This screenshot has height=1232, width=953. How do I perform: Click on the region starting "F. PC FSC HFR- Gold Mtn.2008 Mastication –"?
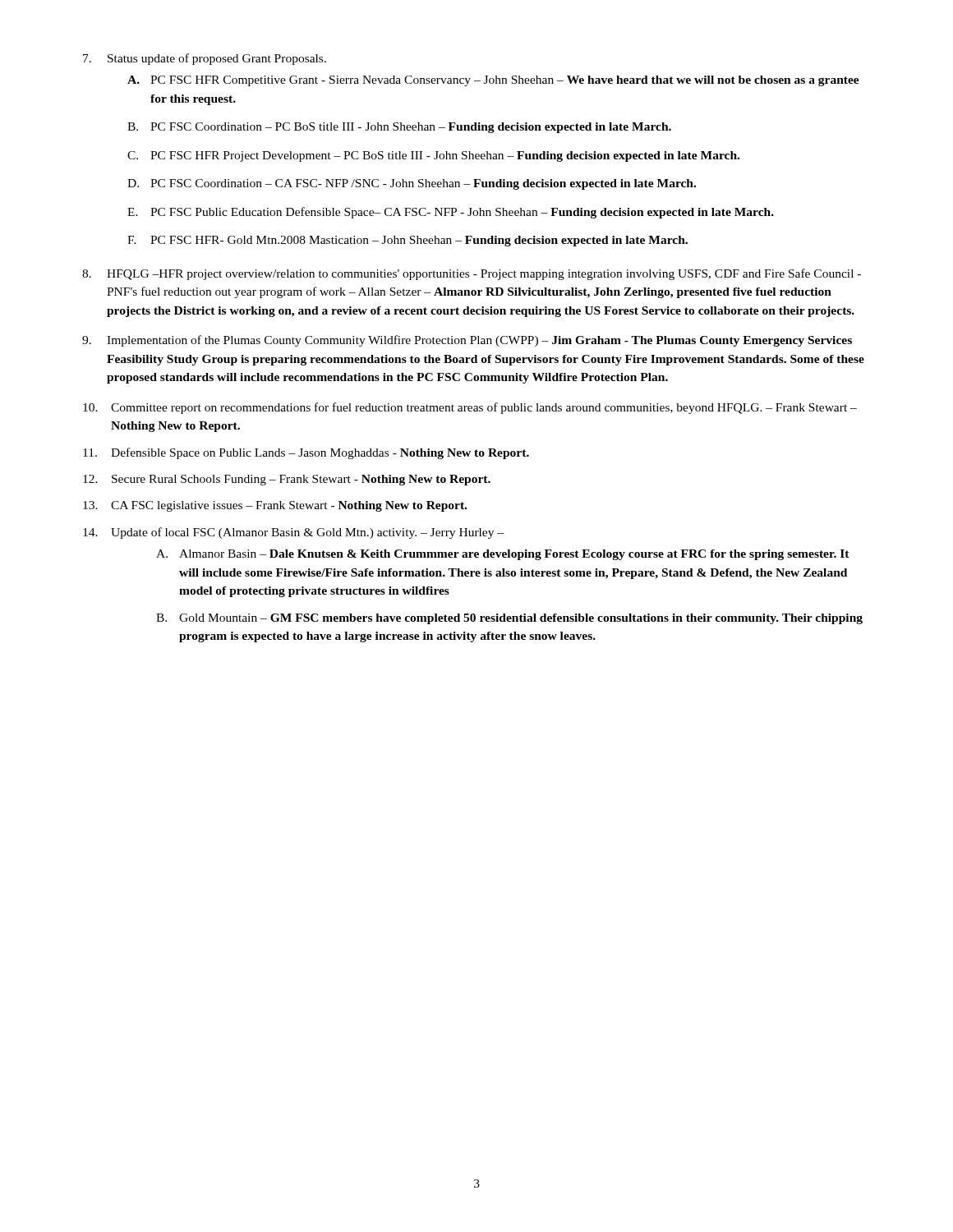(499, 240)
